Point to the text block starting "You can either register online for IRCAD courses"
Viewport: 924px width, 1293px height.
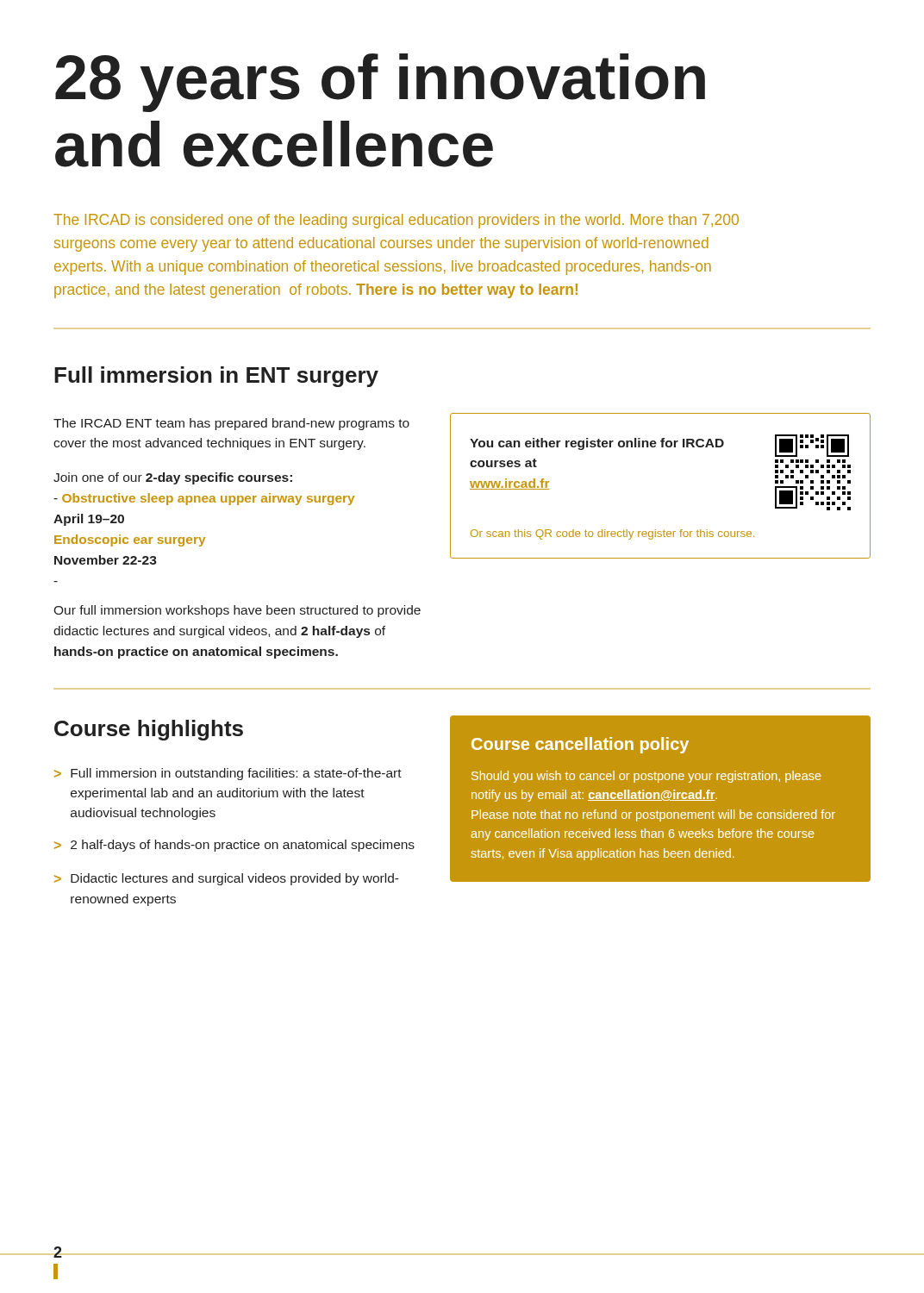tap(597, 444)
